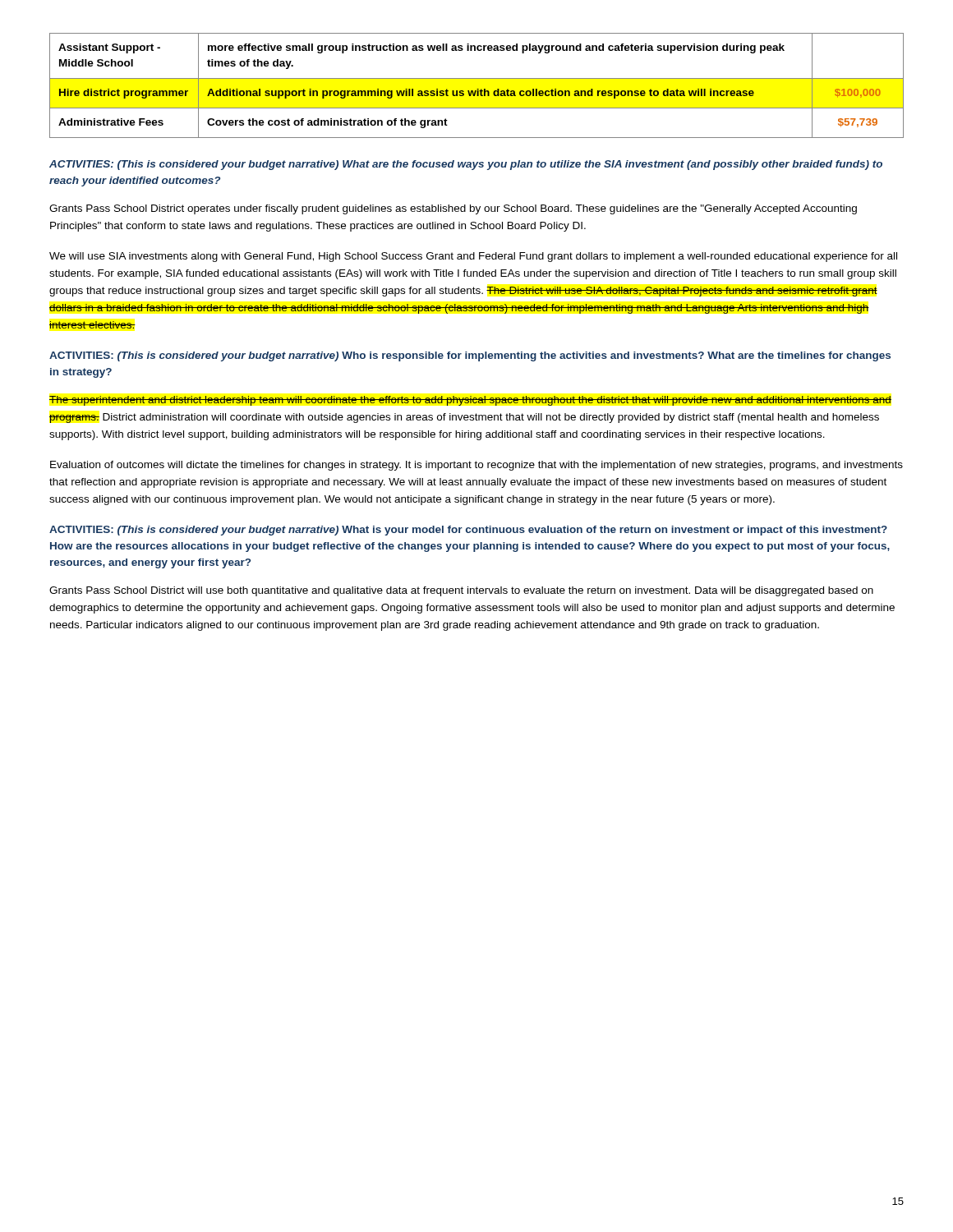Find the block on this page that starts "The superintendent and district leadership team will"
The width and height of the screenshot is (953, 1232).
470,417
